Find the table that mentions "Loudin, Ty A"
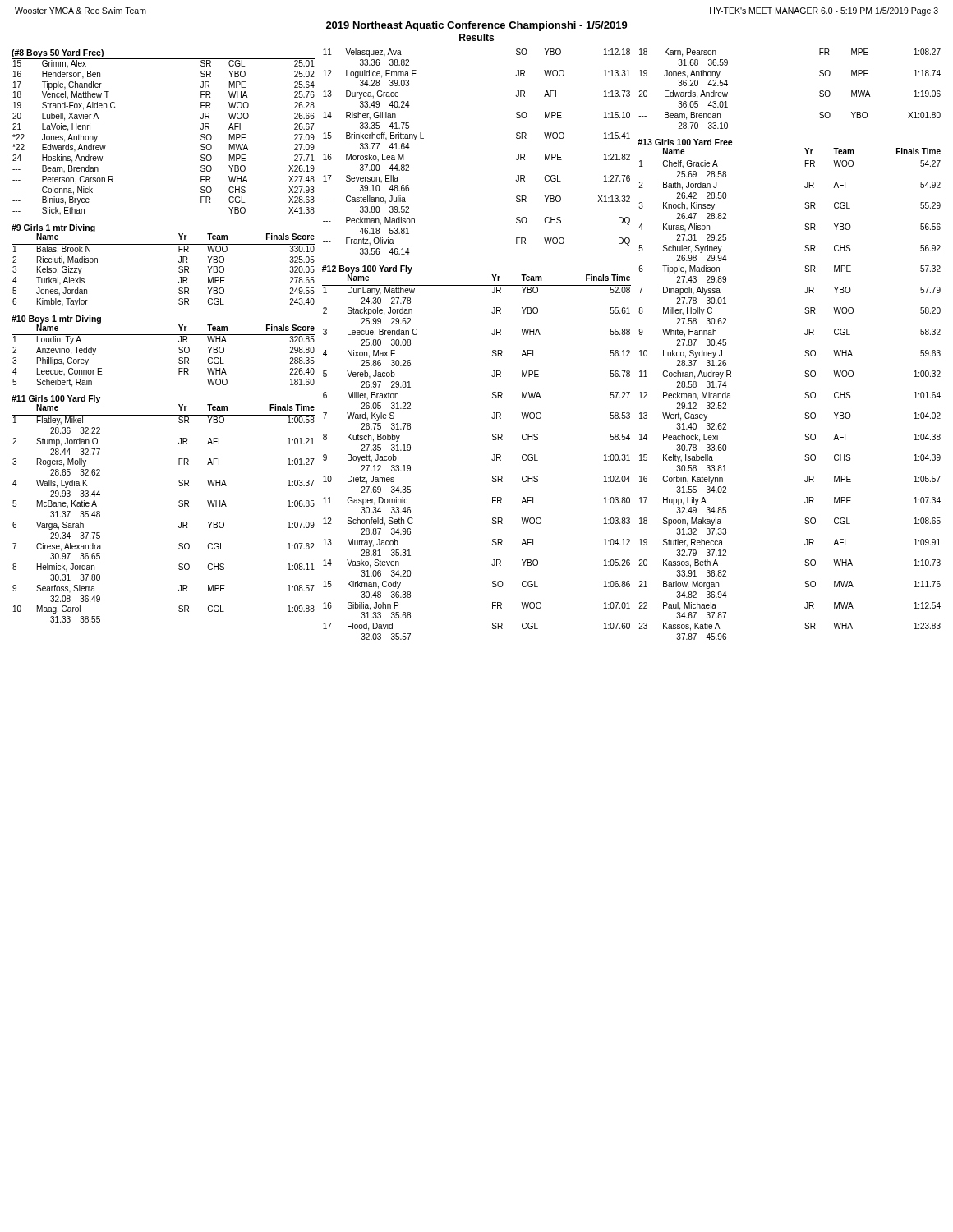This screenshot has height=1232, width=953. point(163,351)
